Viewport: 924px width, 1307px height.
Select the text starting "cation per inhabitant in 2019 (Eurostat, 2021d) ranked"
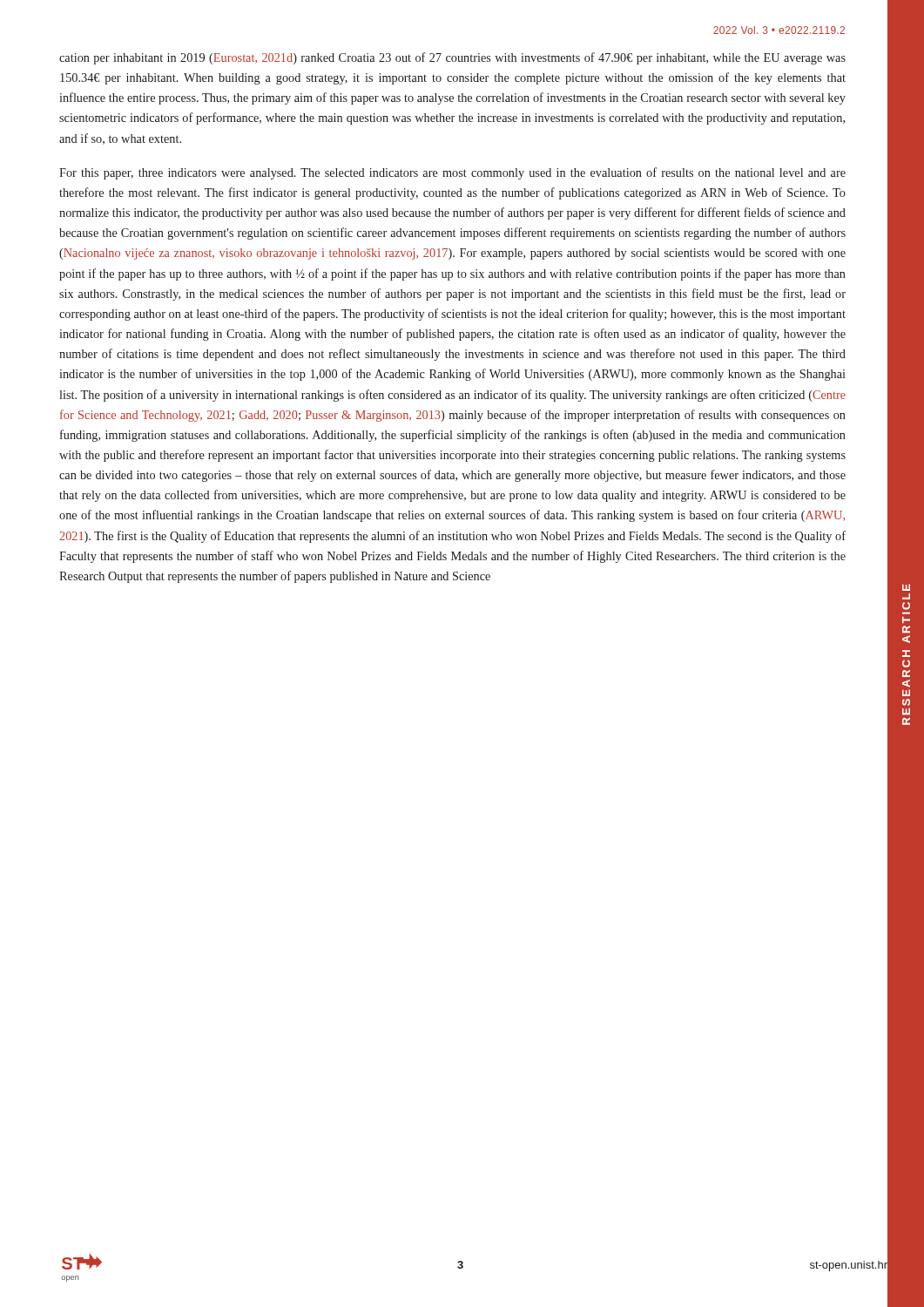452,98
